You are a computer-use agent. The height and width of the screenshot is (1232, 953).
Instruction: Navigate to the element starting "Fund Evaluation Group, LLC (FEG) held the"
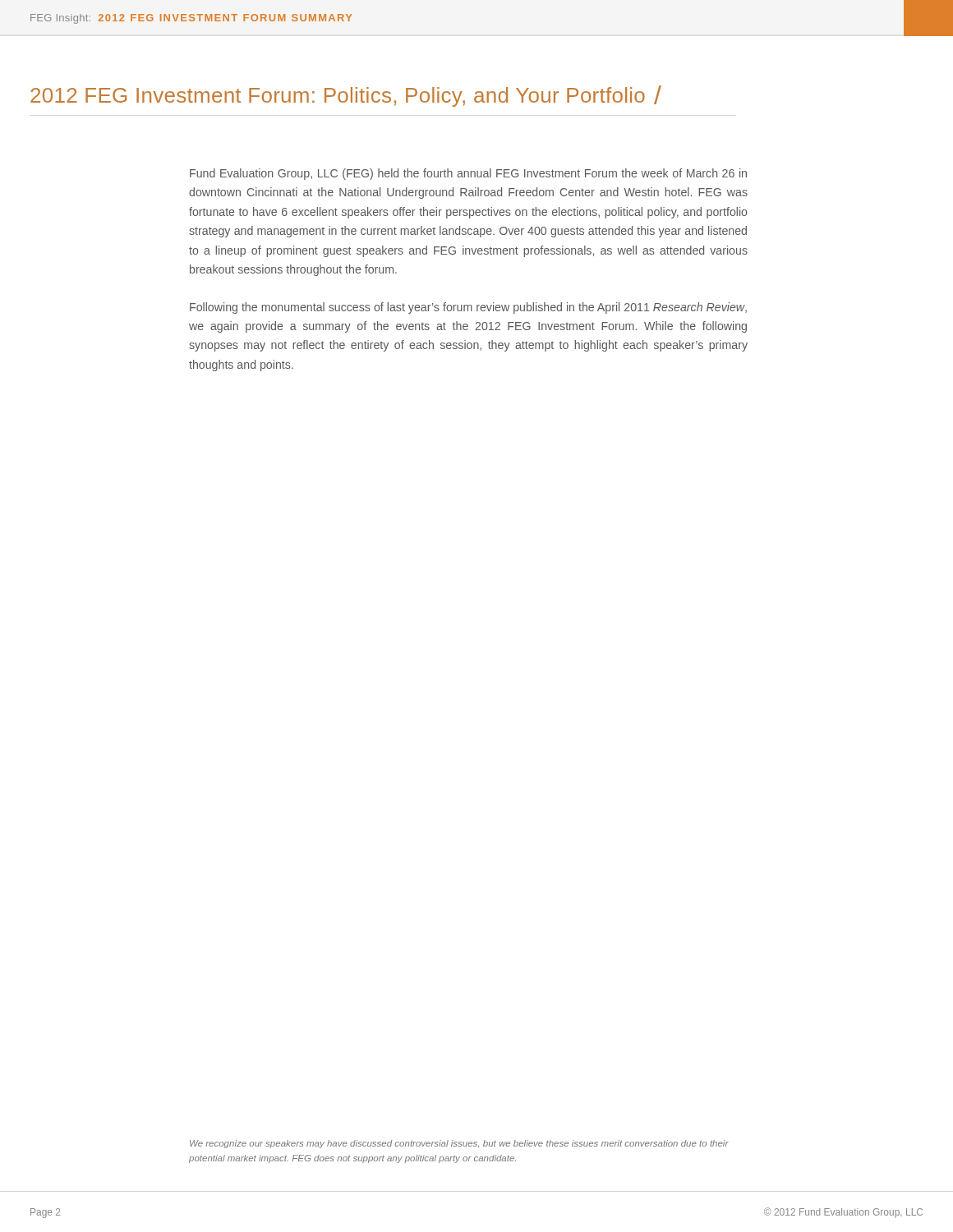[468, 221]
